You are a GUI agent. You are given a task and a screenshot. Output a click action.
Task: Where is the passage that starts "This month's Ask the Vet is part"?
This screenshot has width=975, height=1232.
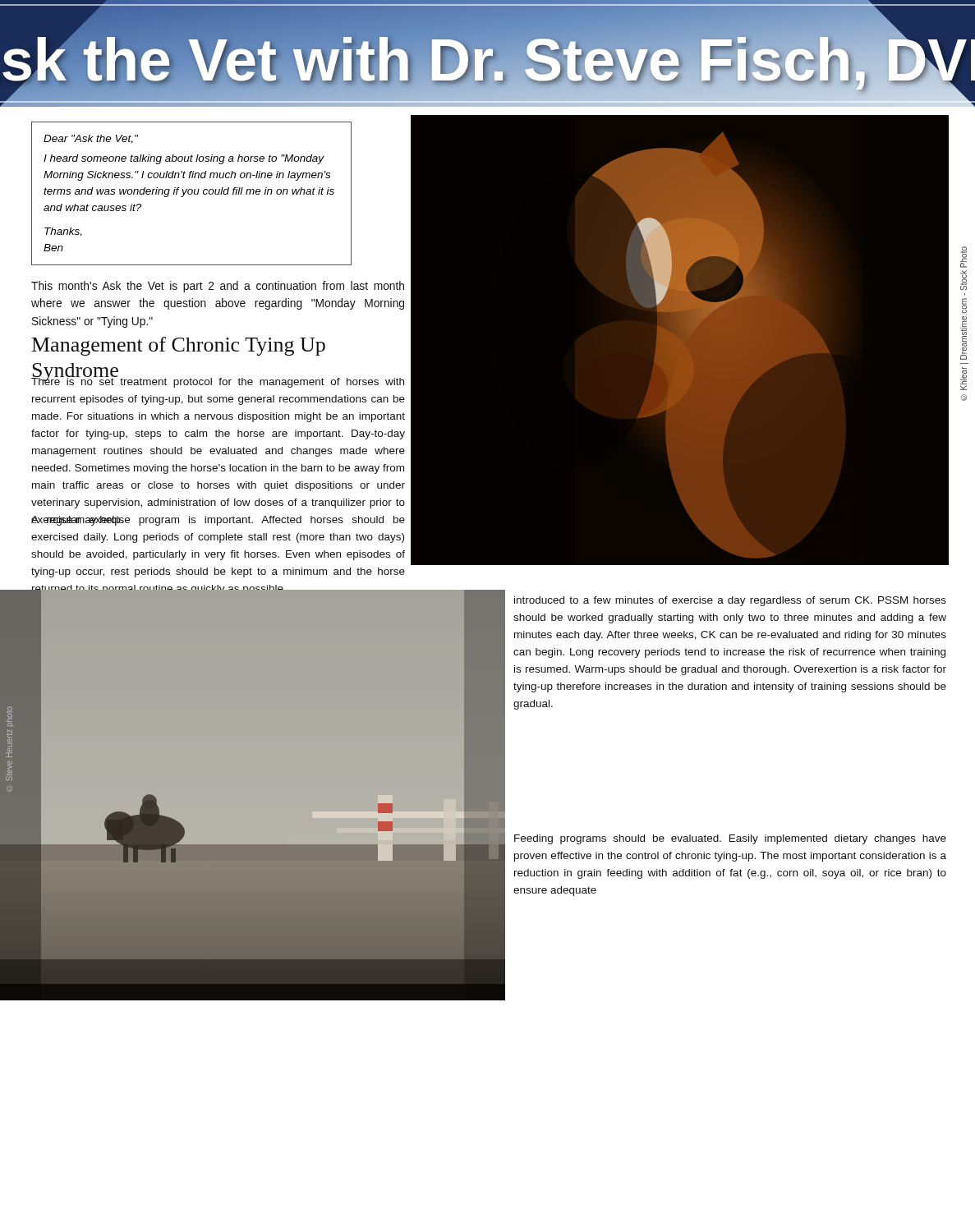point(218,304)
